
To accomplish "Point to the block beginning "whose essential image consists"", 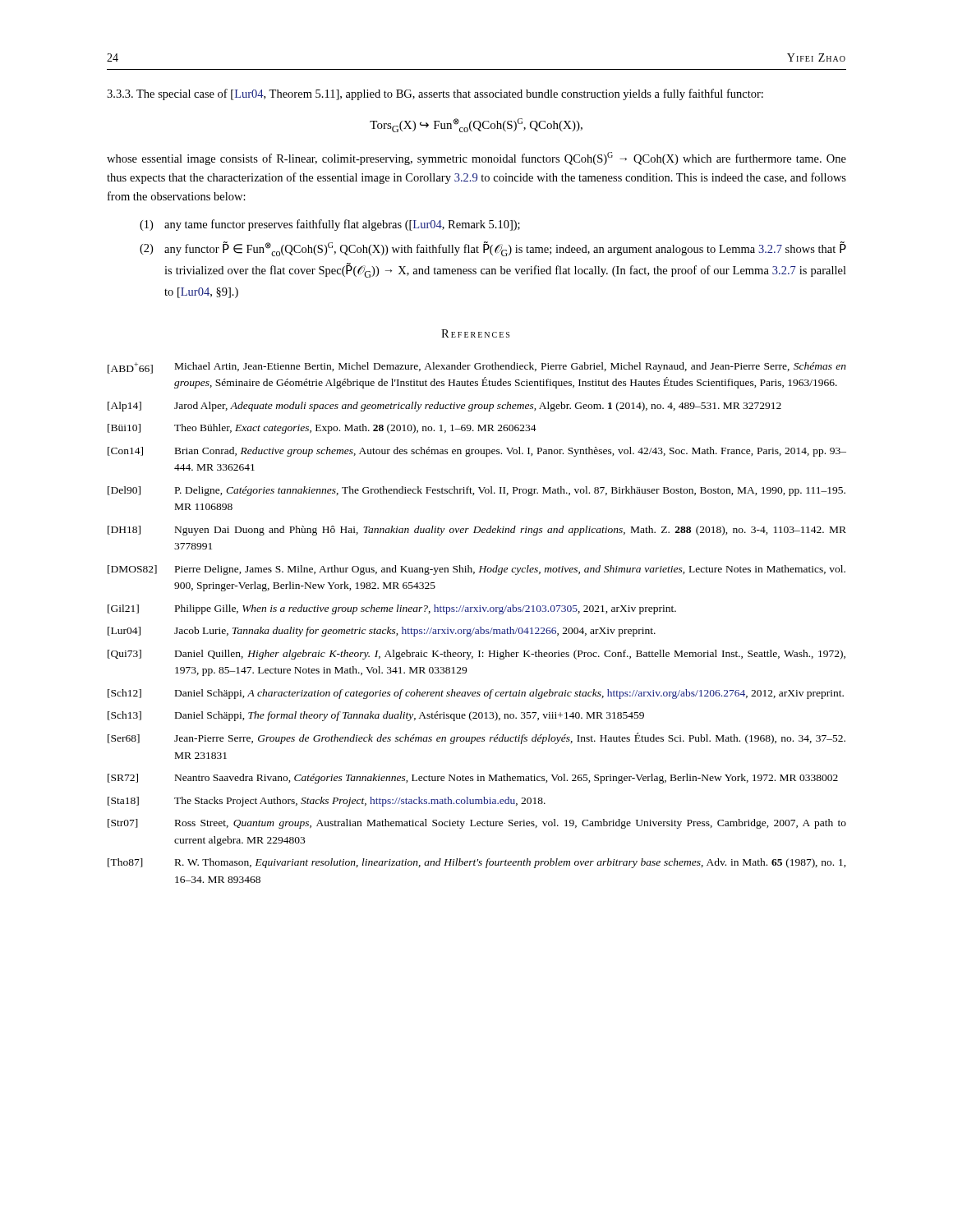I will tap(476, 177).
